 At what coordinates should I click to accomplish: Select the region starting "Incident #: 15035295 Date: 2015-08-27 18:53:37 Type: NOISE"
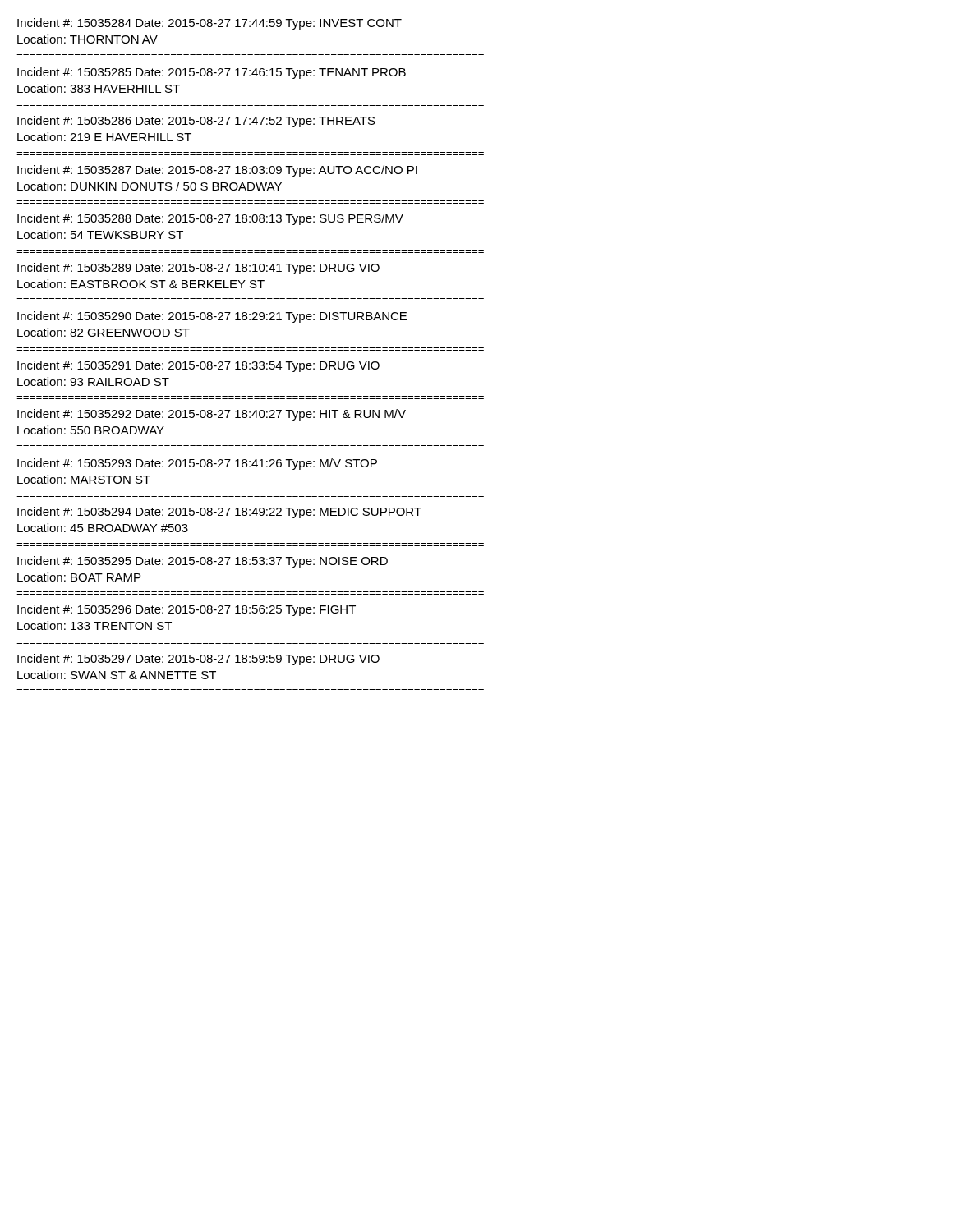point(203,562)
